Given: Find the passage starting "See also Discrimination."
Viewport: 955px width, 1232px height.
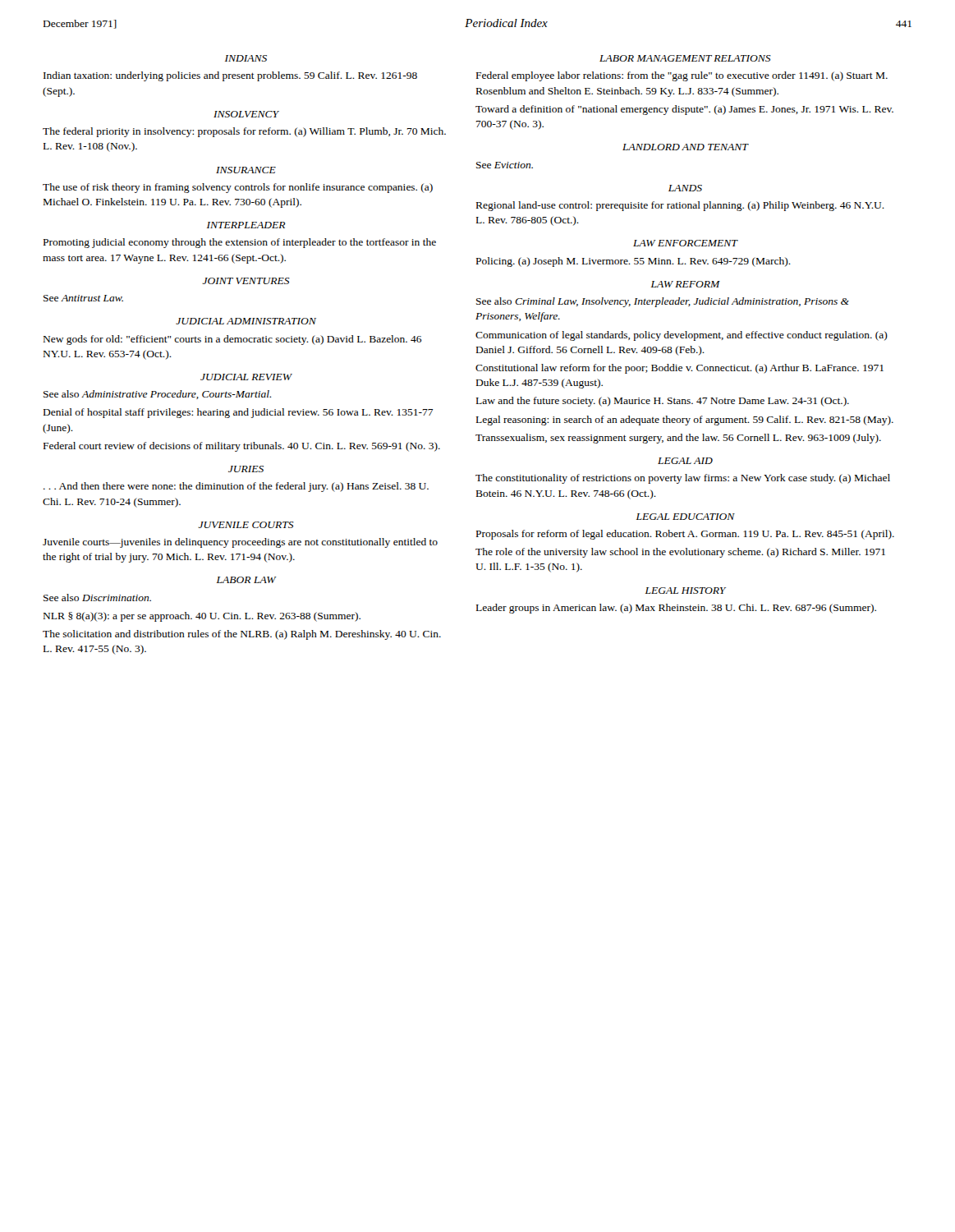Looking at the screenshot, I should tap(97, 597).
